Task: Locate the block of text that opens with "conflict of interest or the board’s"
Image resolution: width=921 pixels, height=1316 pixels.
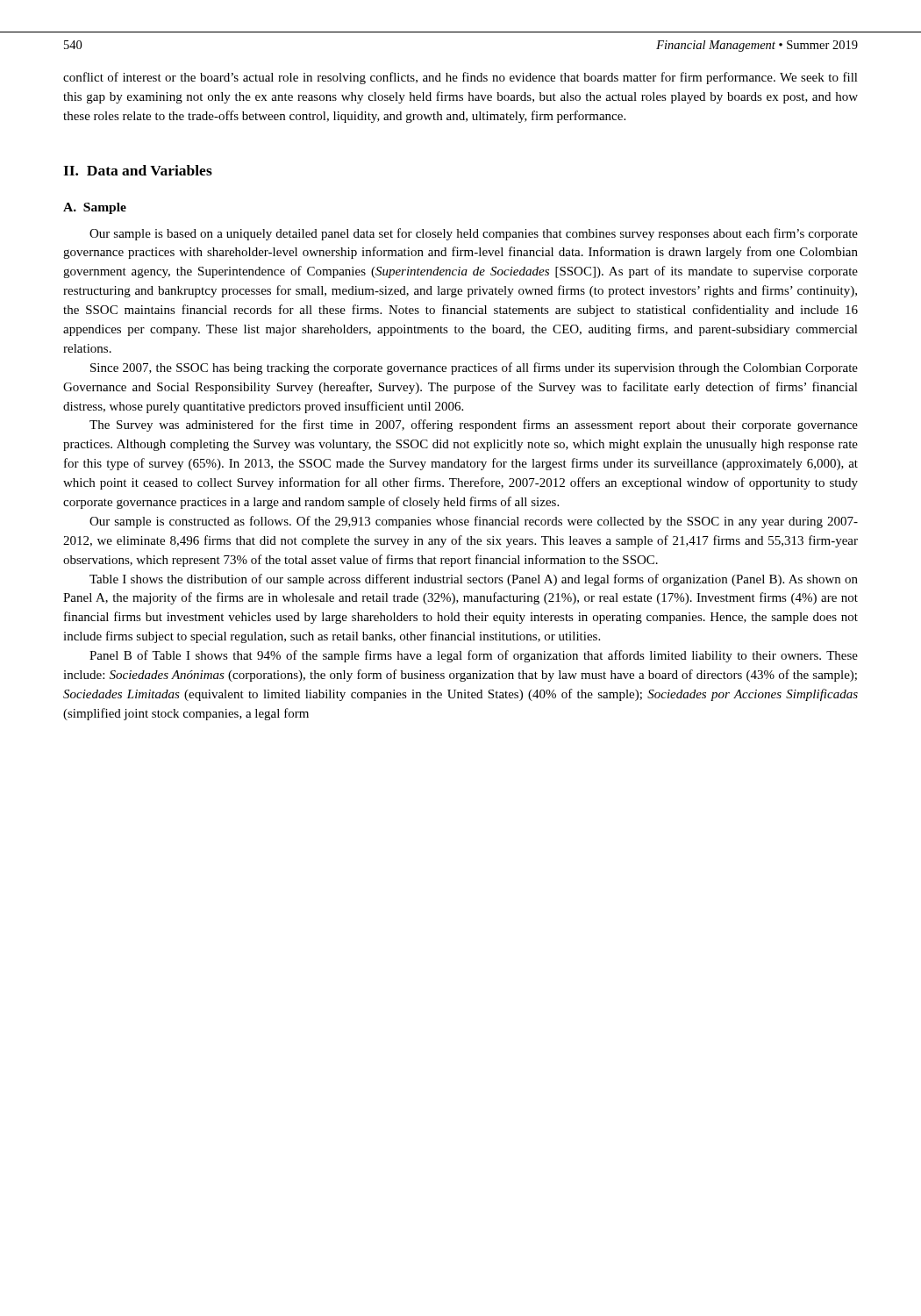Action: pos(460,97)
